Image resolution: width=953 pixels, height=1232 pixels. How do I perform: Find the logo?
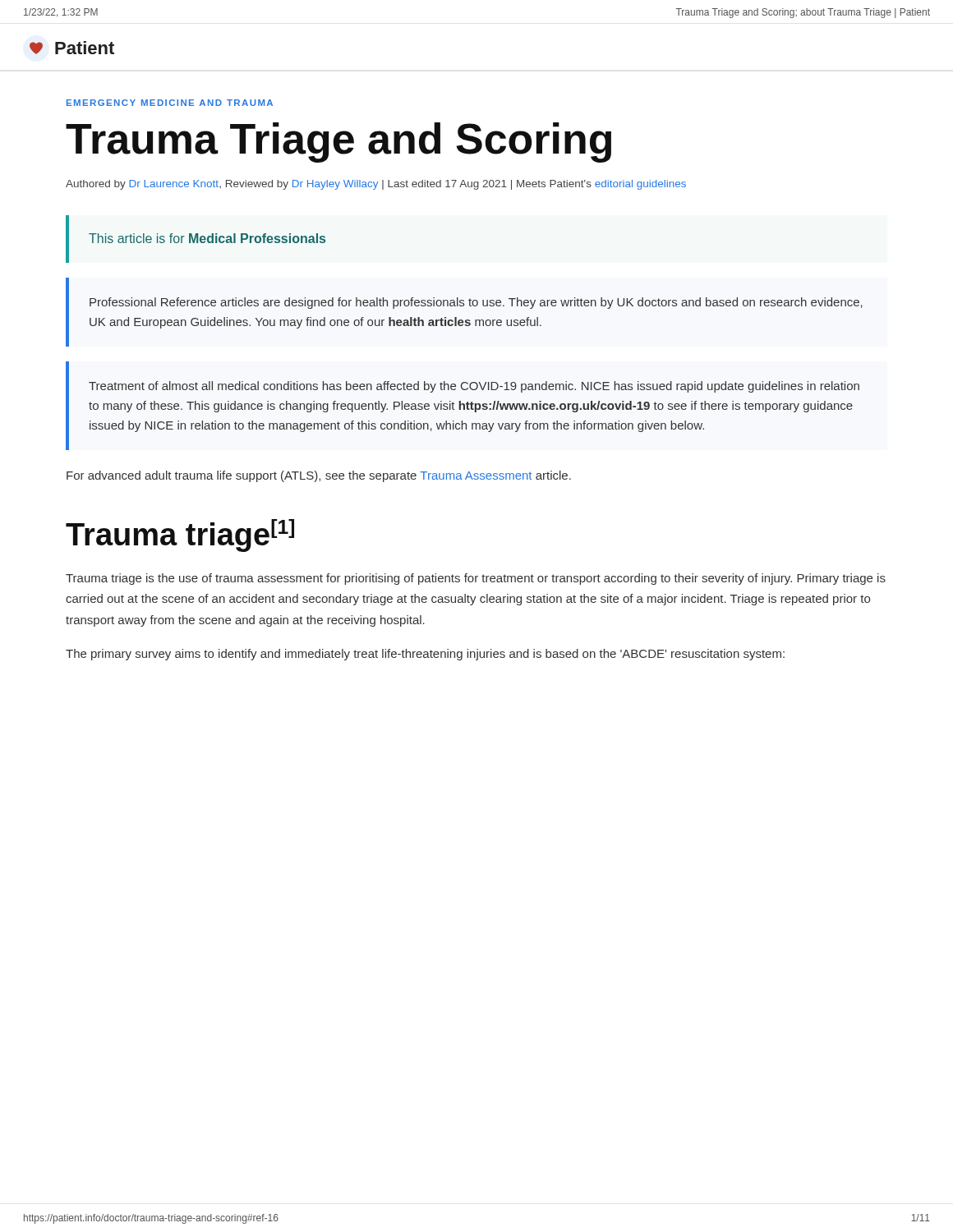click(x=476, y=48)
